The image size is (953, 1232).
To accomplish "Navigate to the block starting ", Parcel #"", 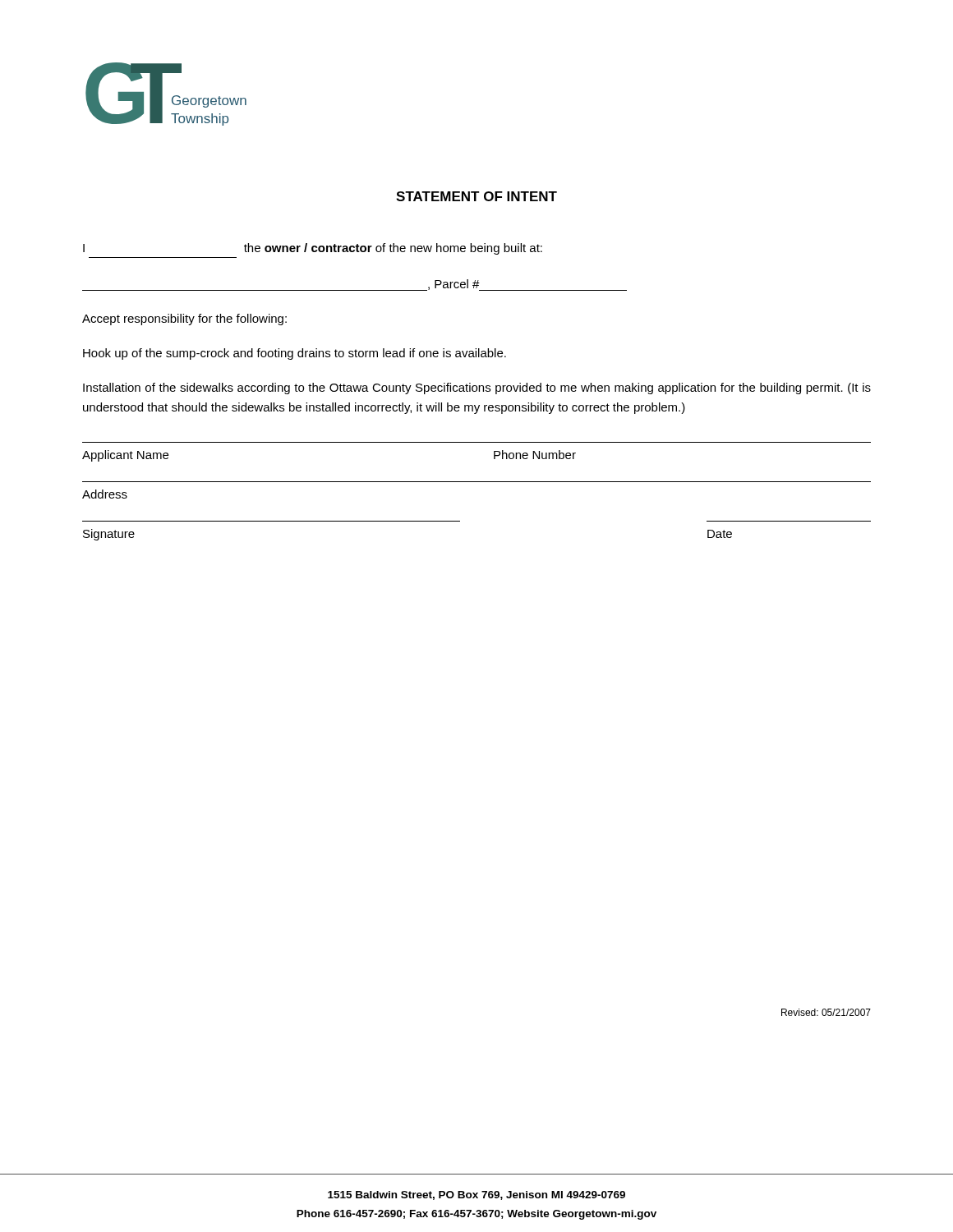I will click(355, 283).
